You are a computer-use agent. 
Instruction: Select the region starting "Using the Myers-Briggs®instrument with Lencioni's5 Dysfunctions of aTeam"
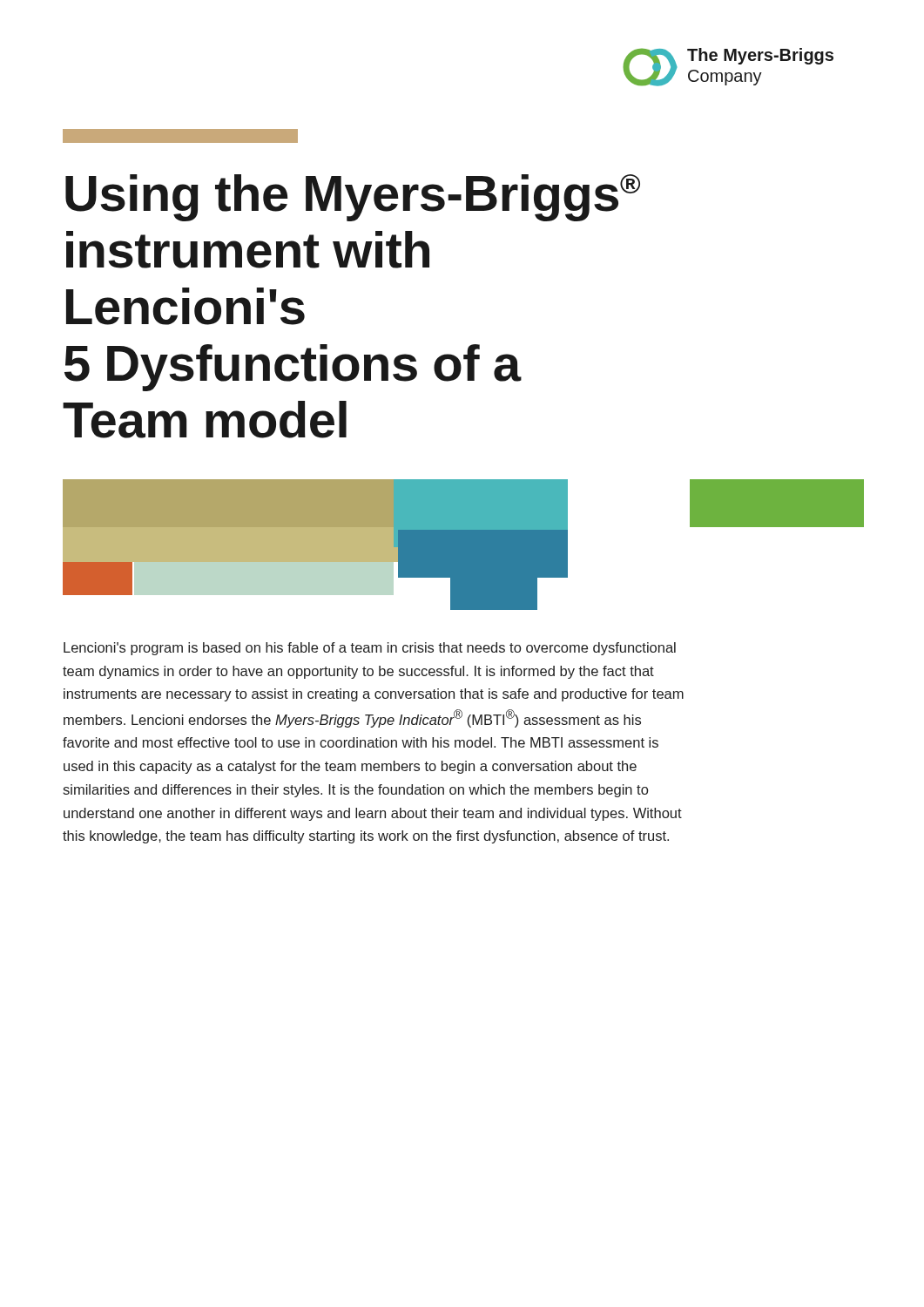(353, 198)
